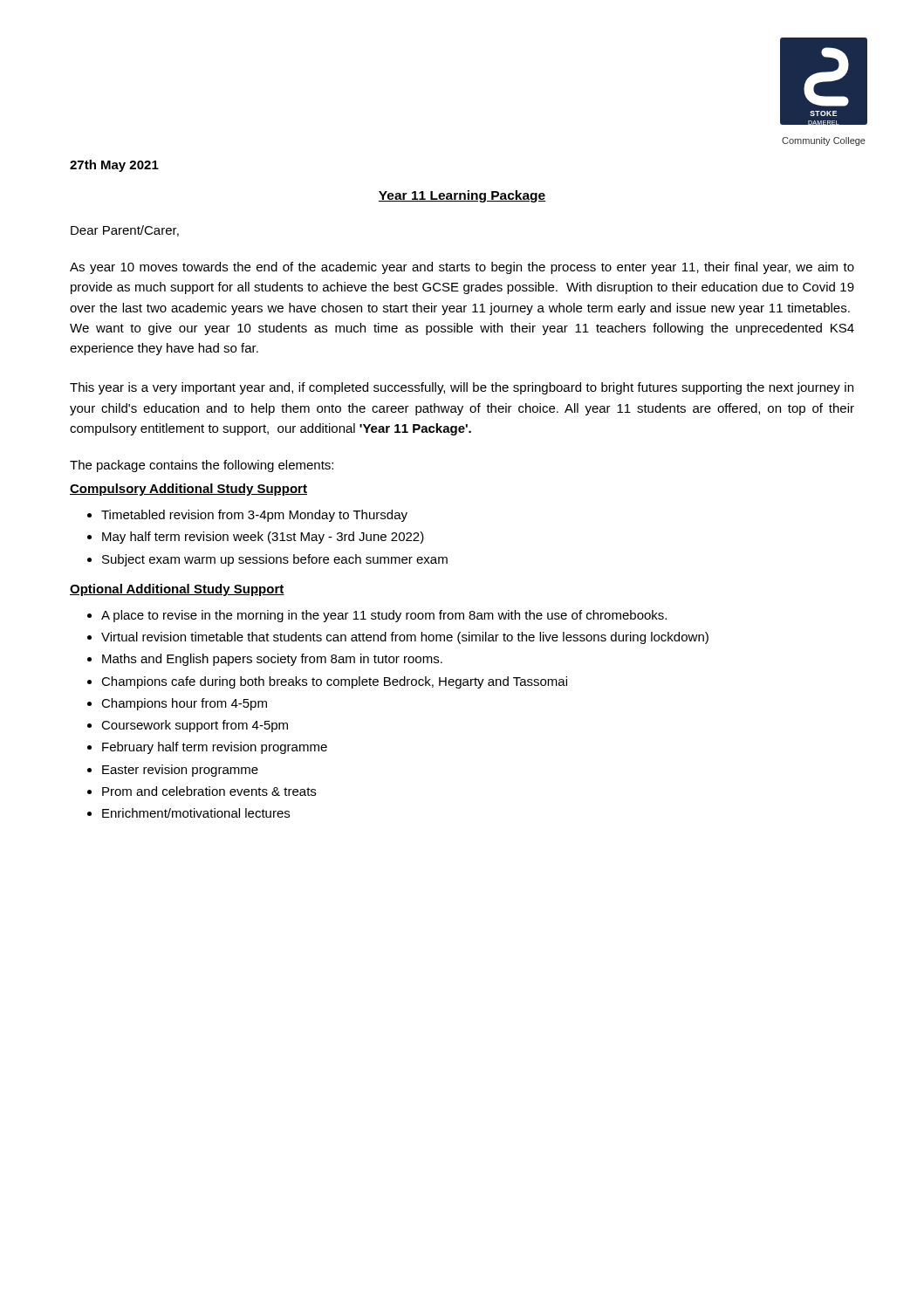
Task: Locate the text starting "This year is a very important year"
Action: [x=462, y=408]
